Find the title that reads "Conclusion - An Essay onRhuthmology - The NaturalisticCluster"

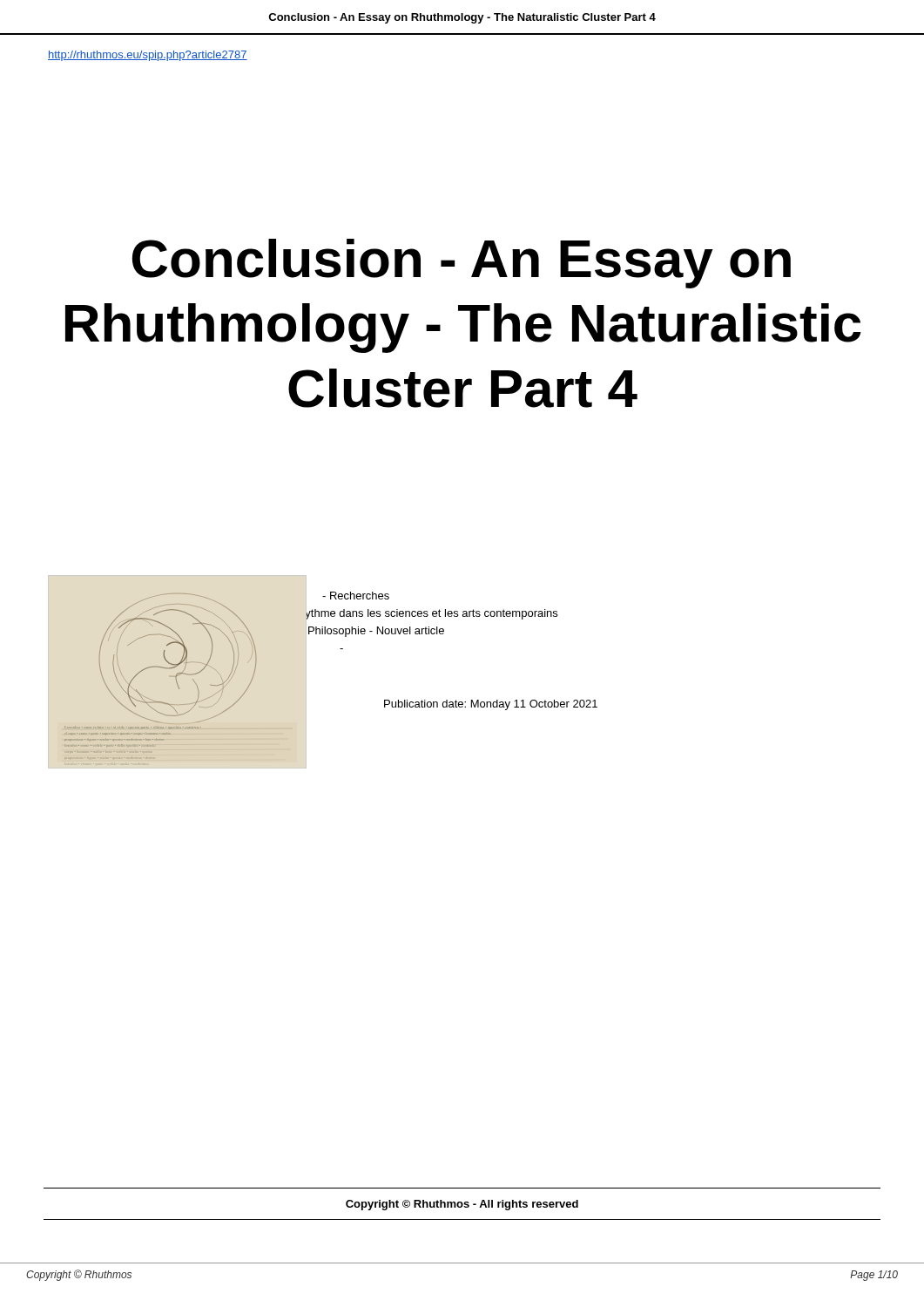click(x=462, y=323)
